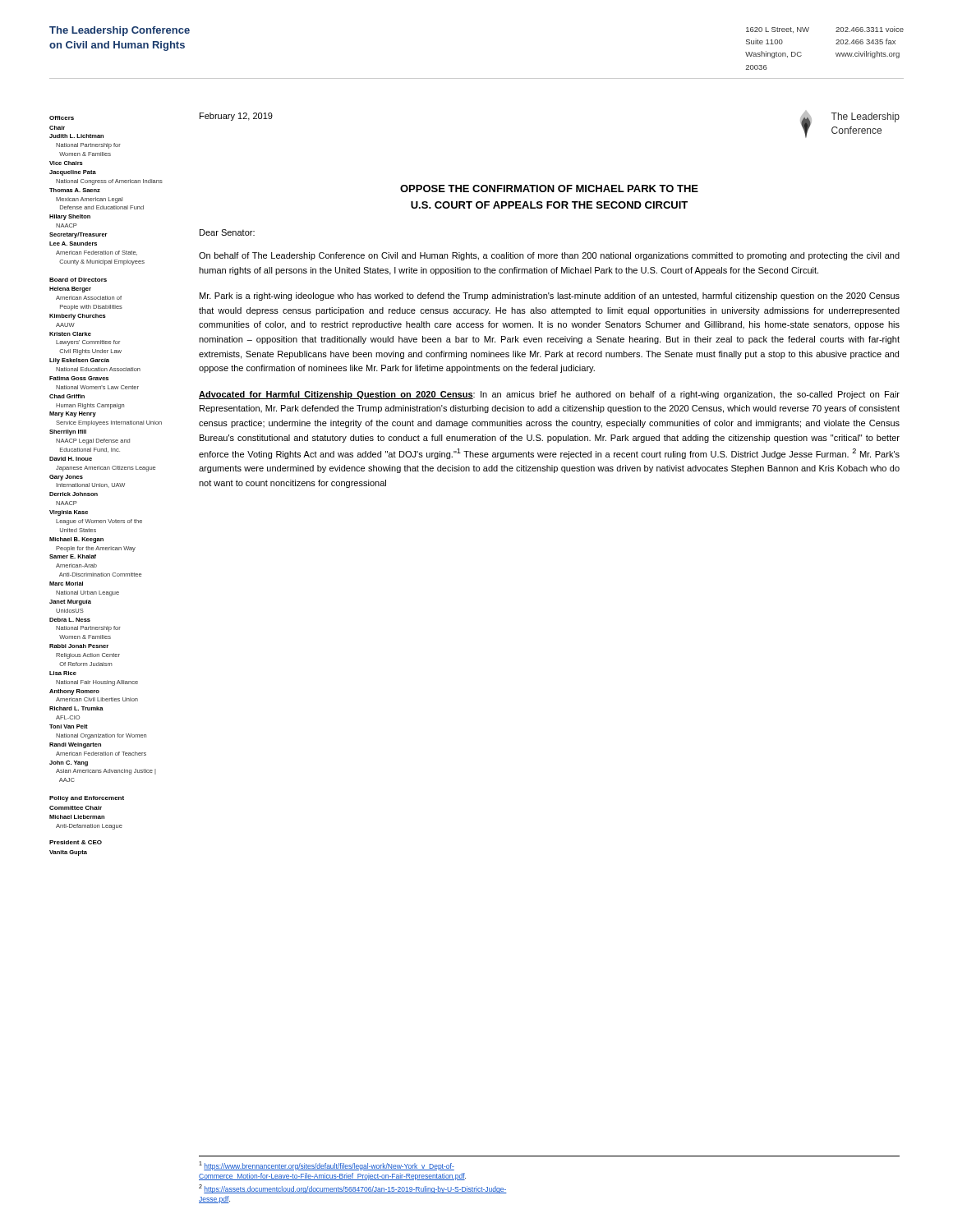This screenshot has width=953, height=1232.
Task: Point to the text block starting "Officers Chair Judith L. Lichtman National"
Action: (115, 485)
